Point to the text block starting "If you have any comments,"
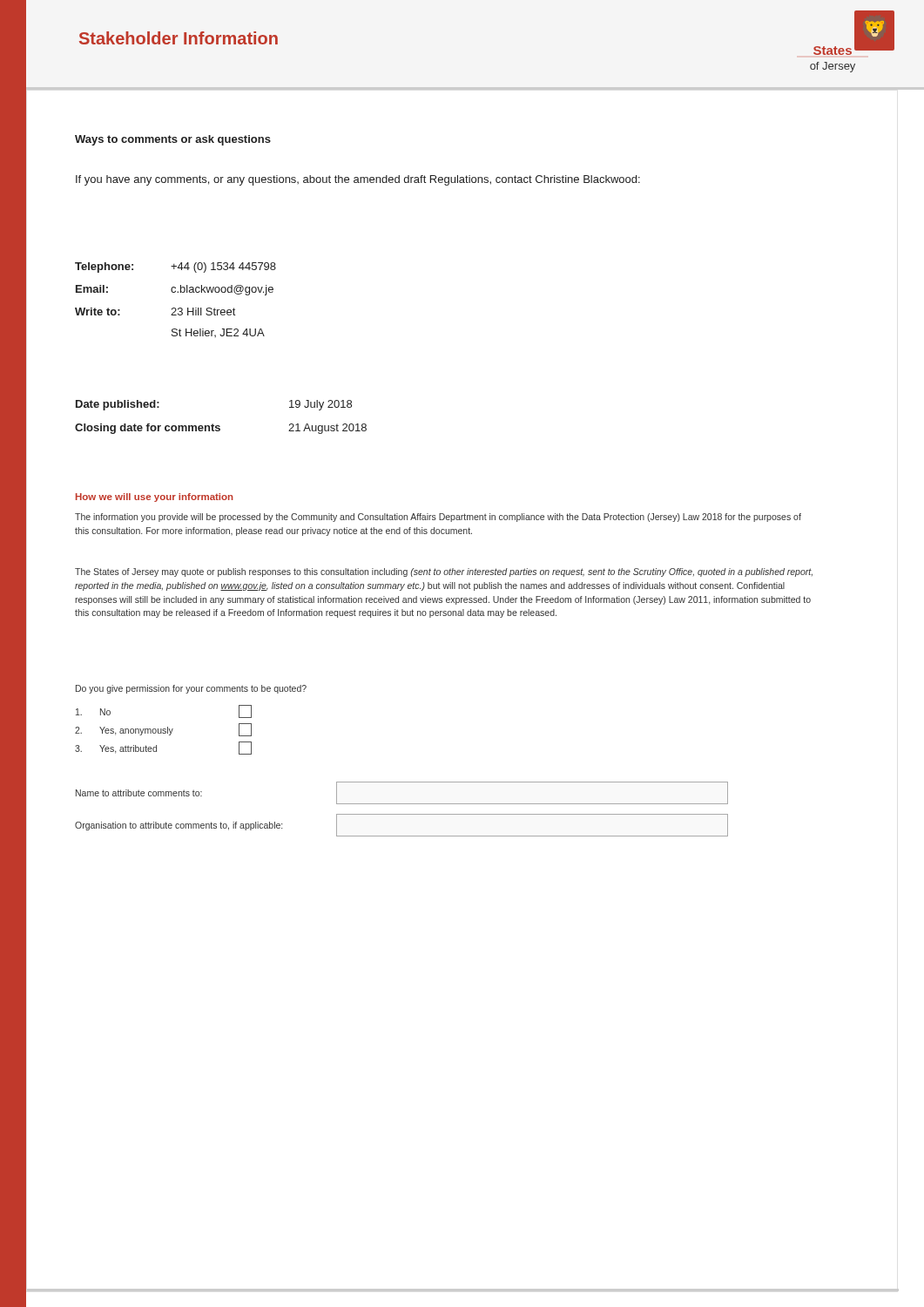 tap(358, 179)
